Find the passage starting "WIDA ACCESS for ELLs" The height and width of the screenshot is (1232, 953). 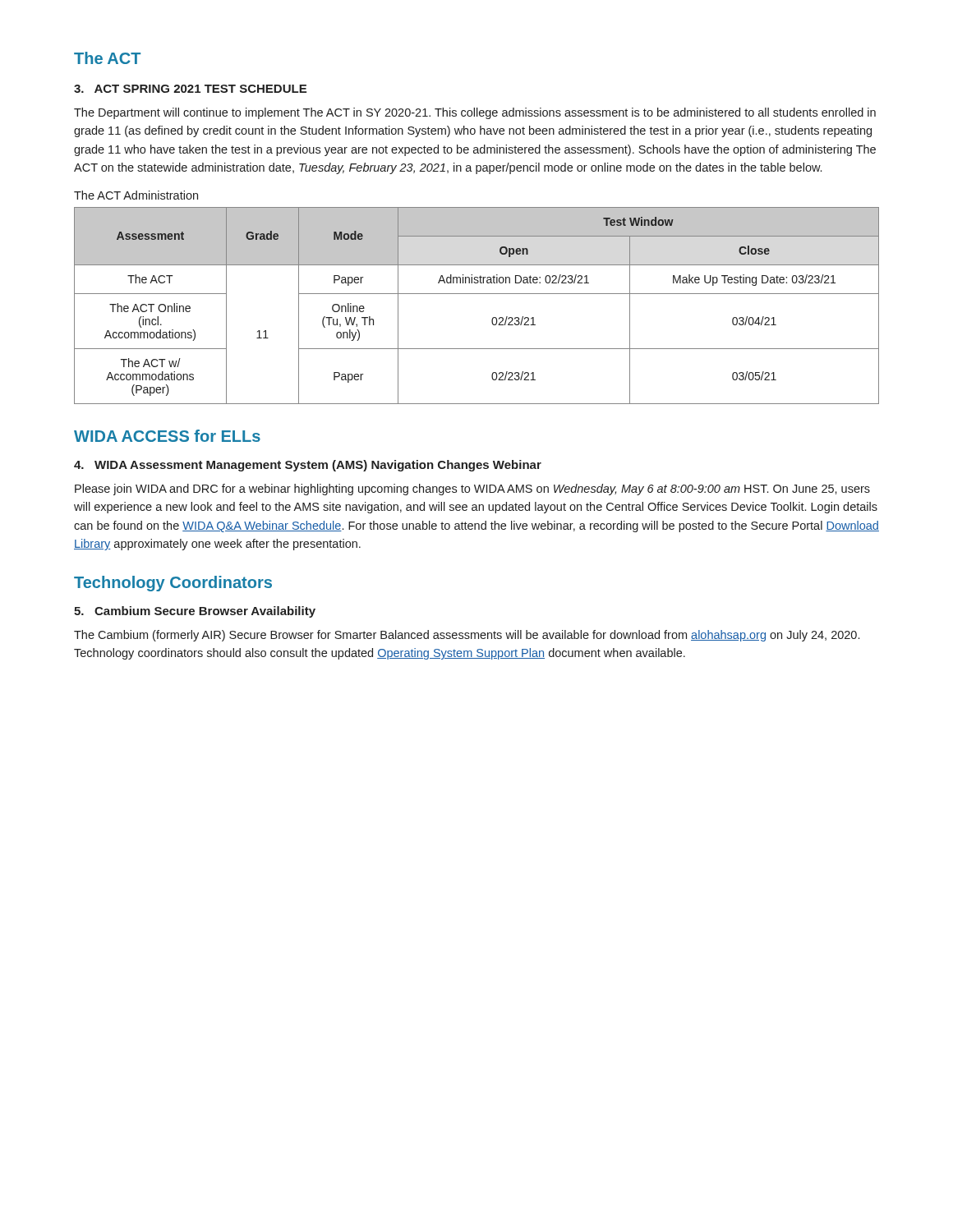[167, 436]
